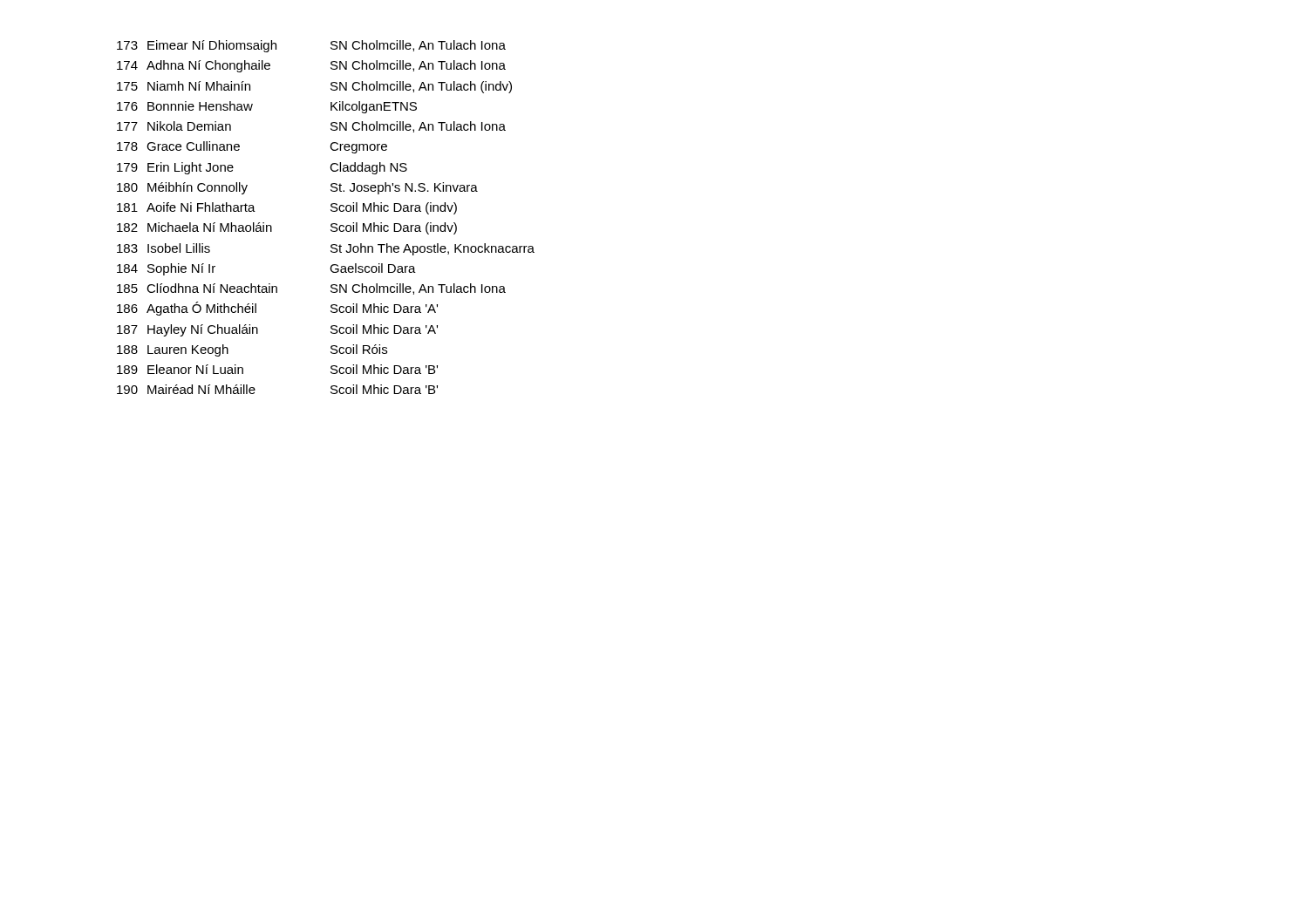The image size is (1308, 924).
Task: Find the block on this page that starts "175Niamh Ní MhainínSN Cholmcille, An"
Action: coord(179,87)
